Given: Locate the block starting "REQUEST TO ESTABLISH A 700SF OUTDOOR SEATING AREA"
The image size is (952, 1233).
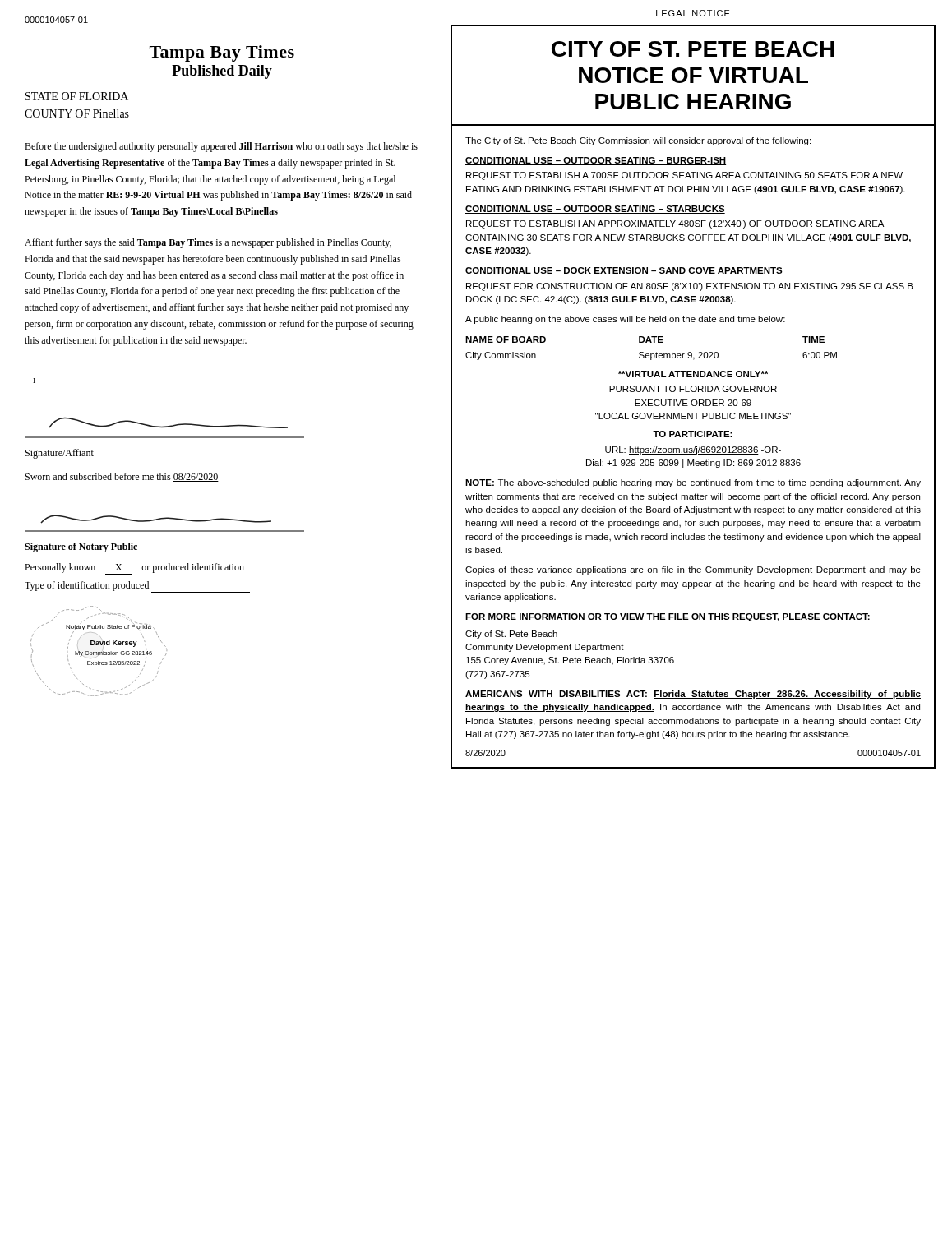Looking at the screenshot, I should [685, 182].
